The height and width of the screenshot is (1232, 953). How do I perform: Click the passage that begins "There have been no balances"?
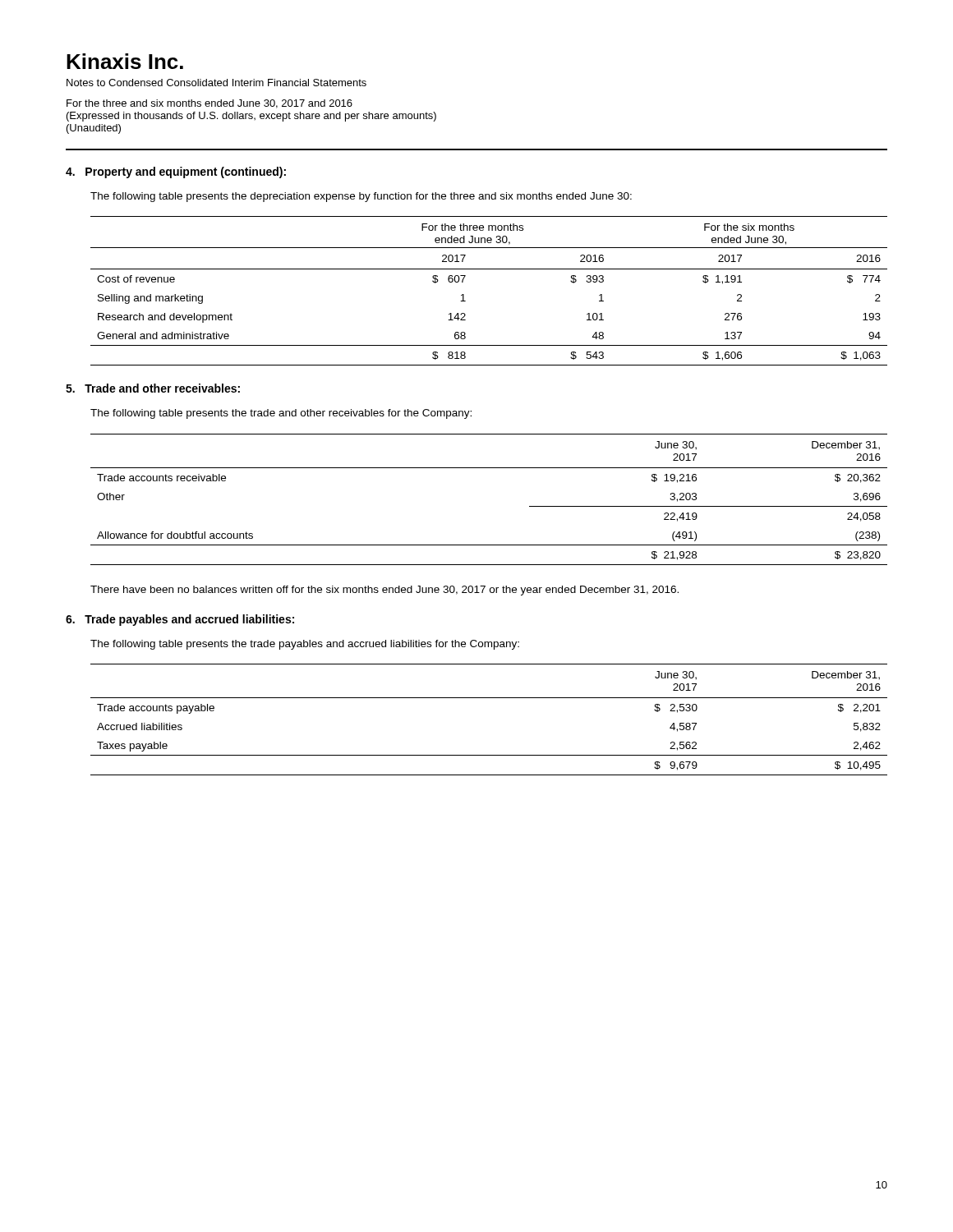[385, 589]
